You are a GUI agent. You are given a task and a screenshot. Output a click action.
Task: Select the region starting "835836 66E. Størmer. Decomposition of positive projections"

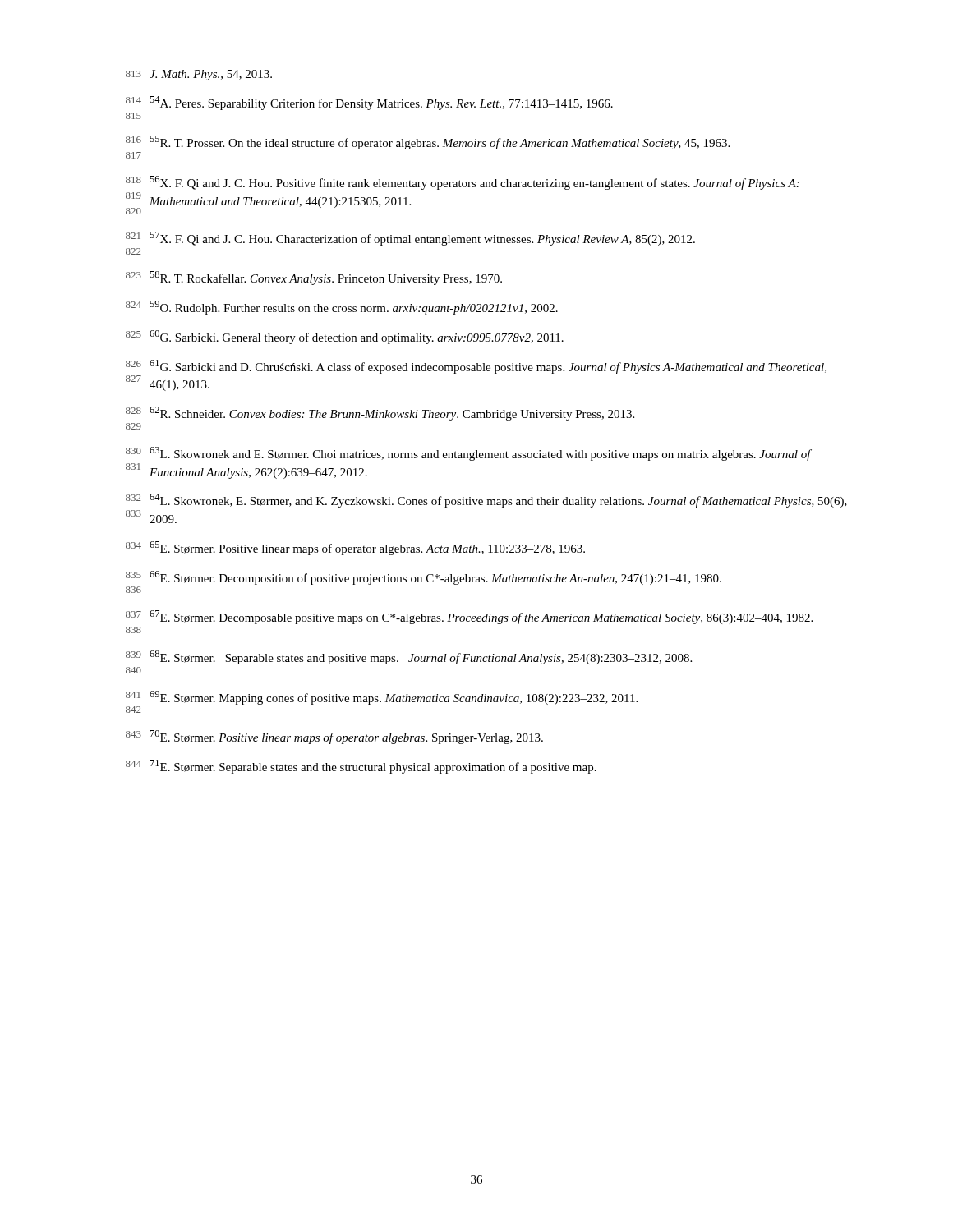click(476, 582)
